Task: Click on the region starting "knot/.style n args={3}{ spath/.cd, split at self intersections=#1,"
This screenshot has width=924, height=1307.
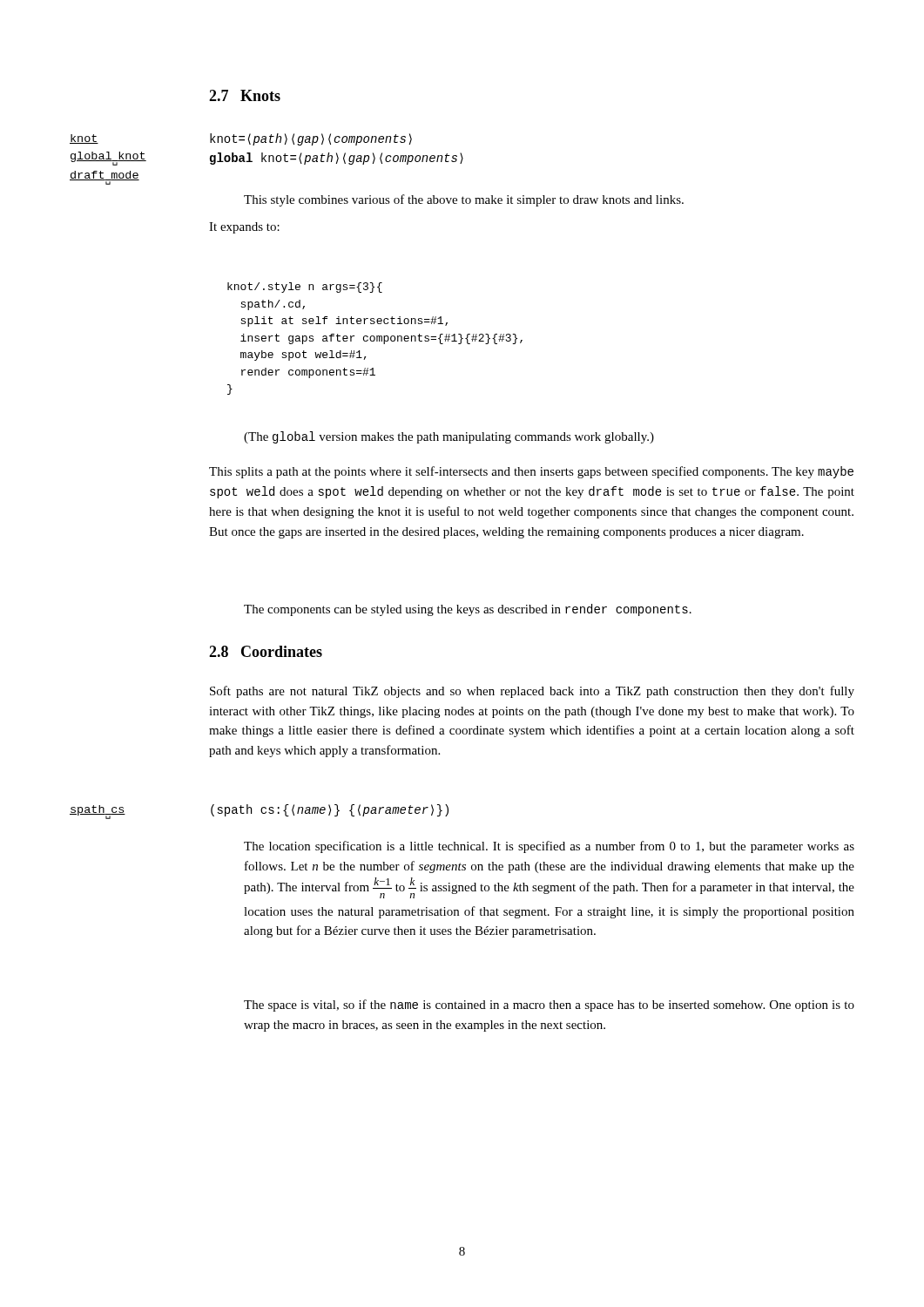Action: click(x=305, y=288)
